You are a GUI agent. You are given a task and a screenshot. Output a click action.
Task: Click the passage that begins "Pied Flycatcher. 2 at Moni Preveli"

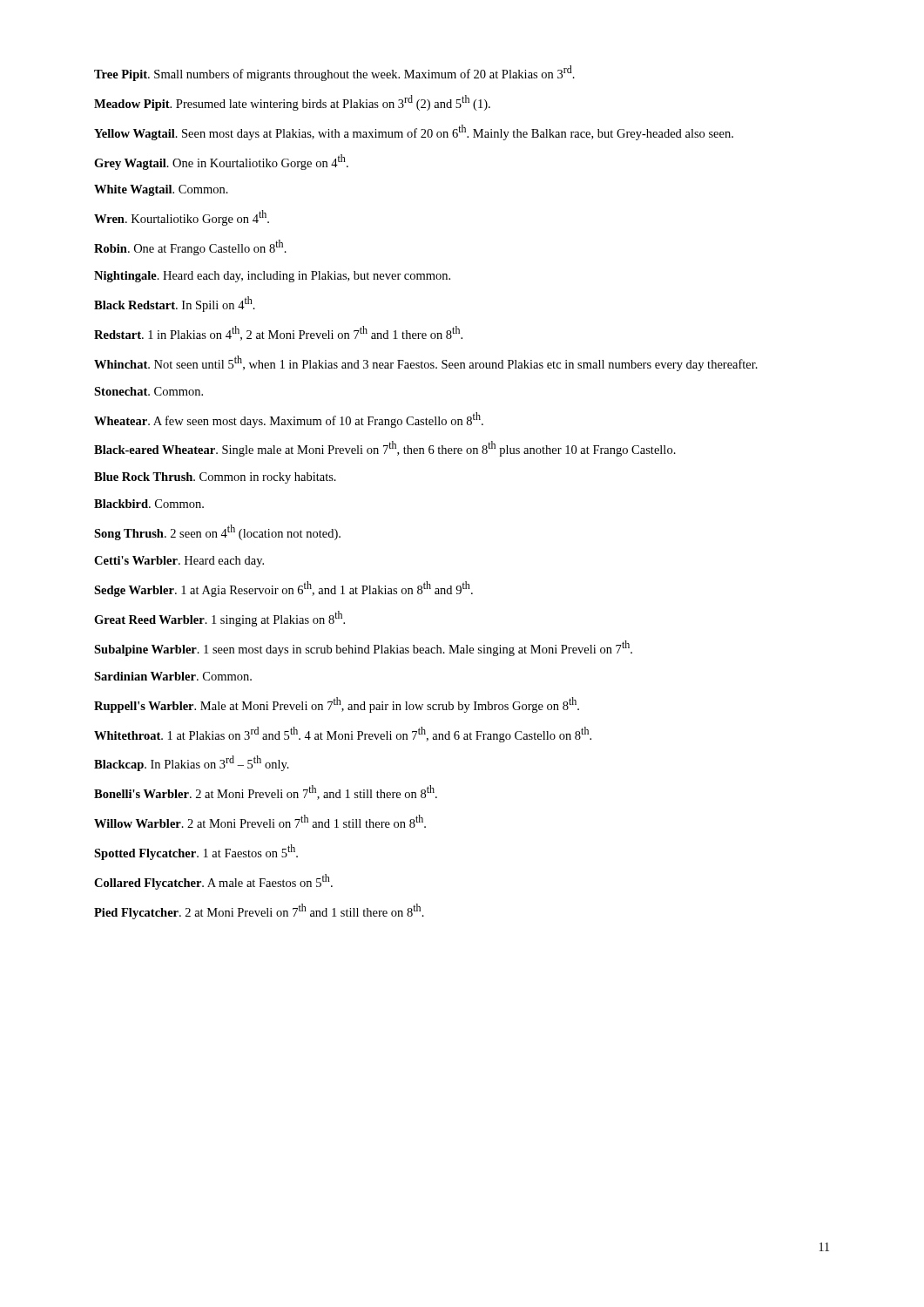pyautogui.click(x=259, y=910)
